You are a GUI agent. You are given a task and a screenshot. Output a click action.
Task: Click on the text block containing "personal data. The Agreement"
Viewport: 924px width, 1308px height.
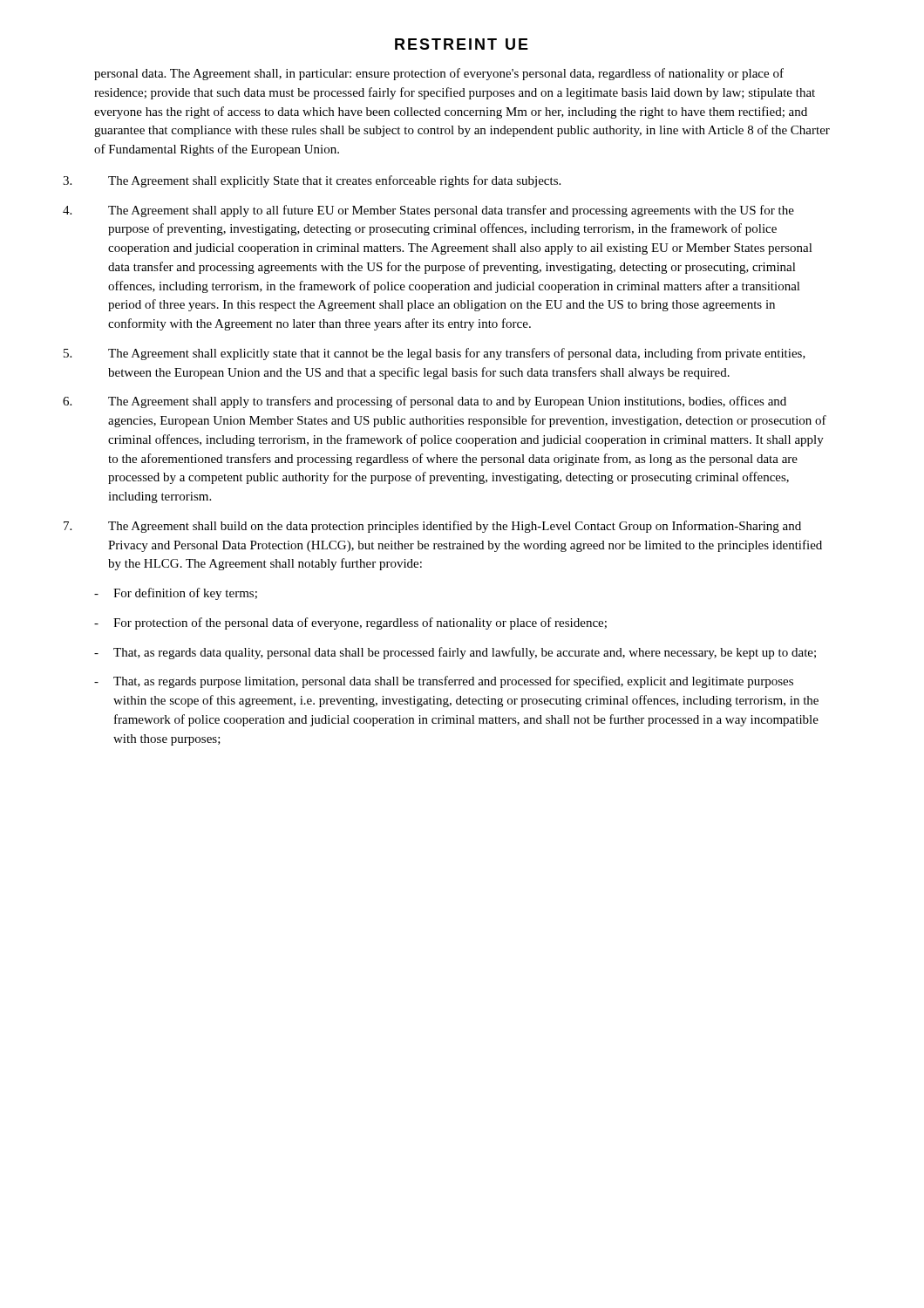pyautogui.click(x=462, y=111)
